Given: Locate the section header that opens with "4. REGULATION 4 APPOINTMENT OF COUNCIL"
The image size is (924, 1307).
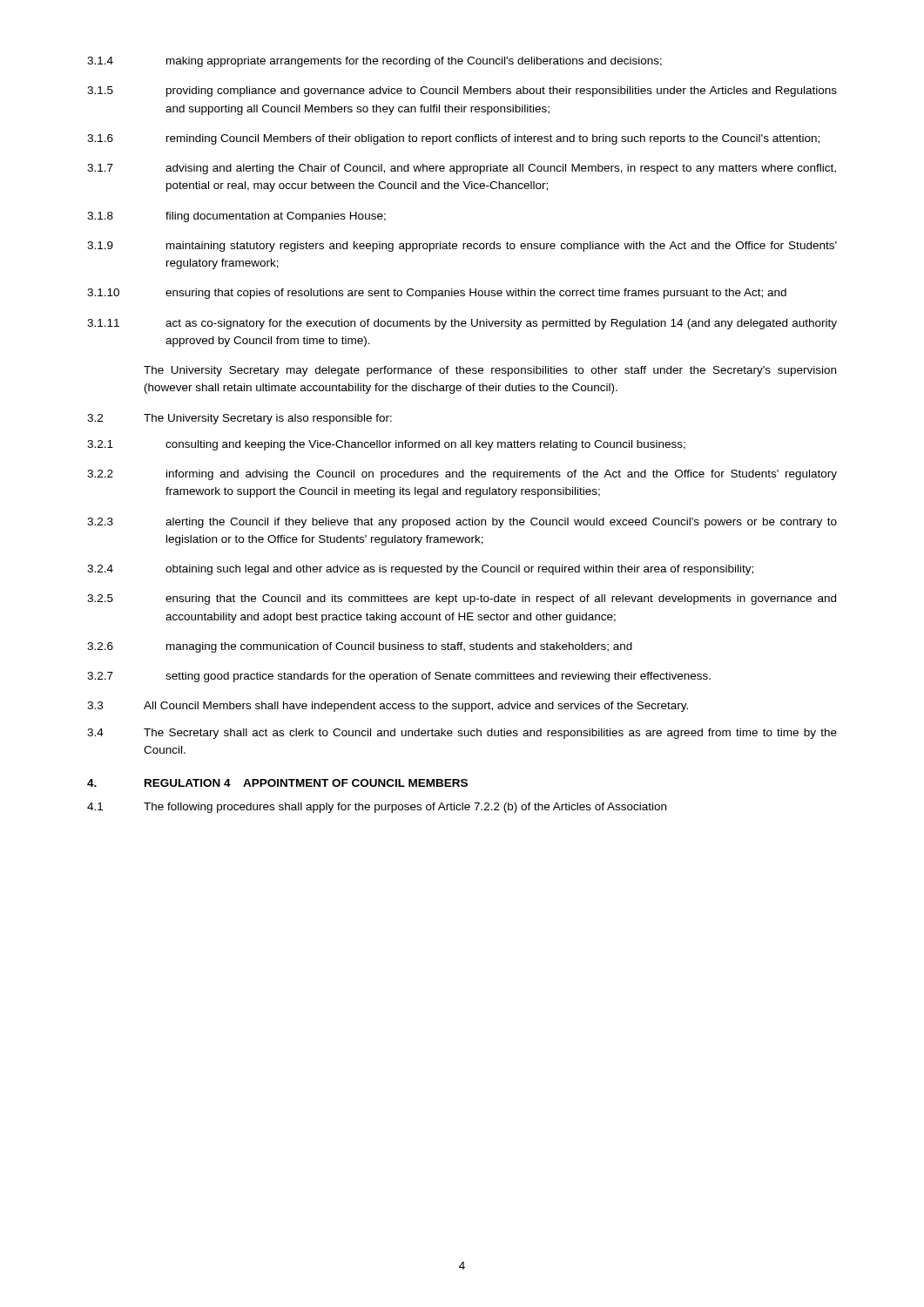Looking at the screenshot, I should pyautogui.click(x=278, y=783).
